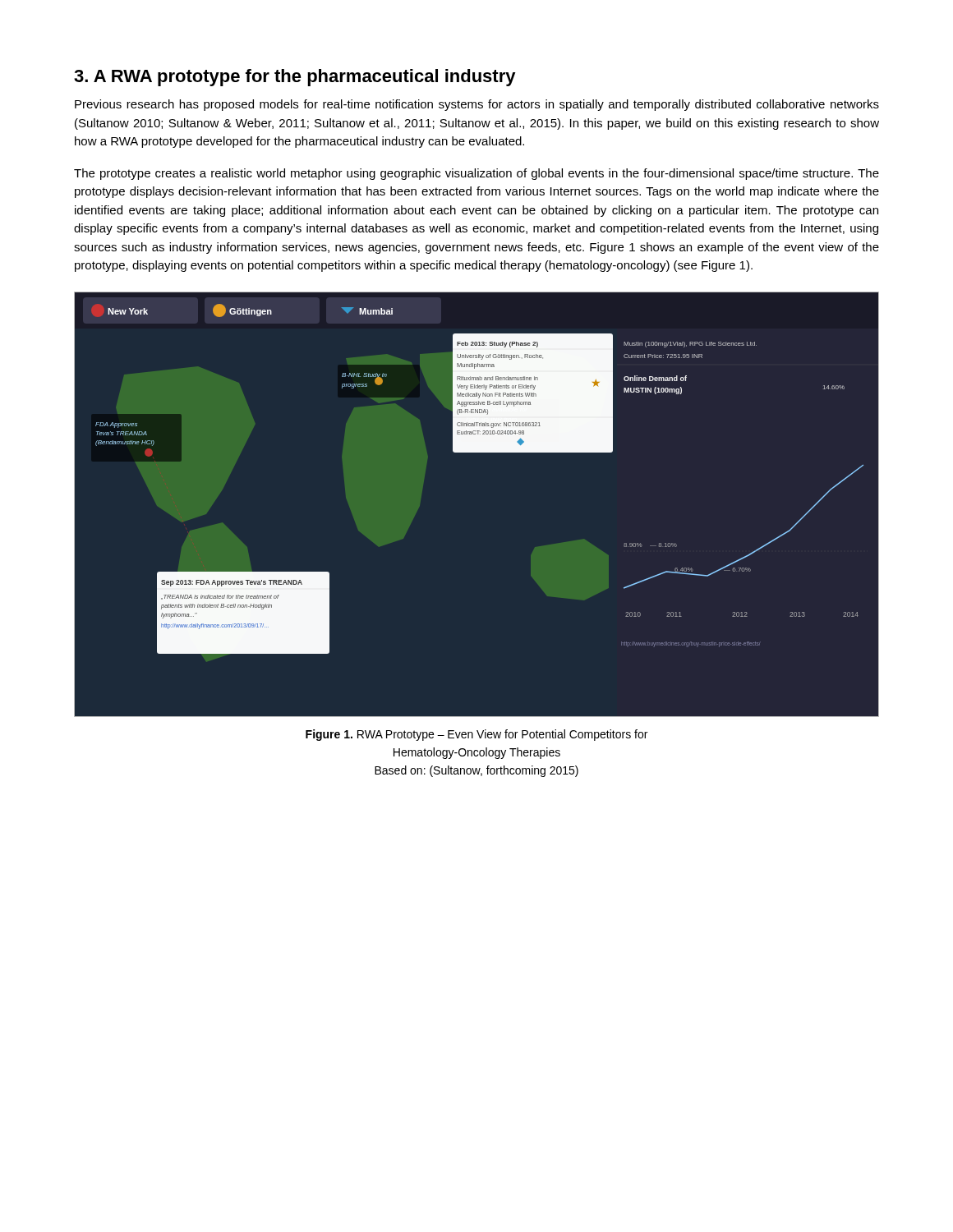Click on the caption that says "Figure 1. RWA Prototype –"
Screen dimensions: 1232x953
pyautogui.click(x=476, y=752)
